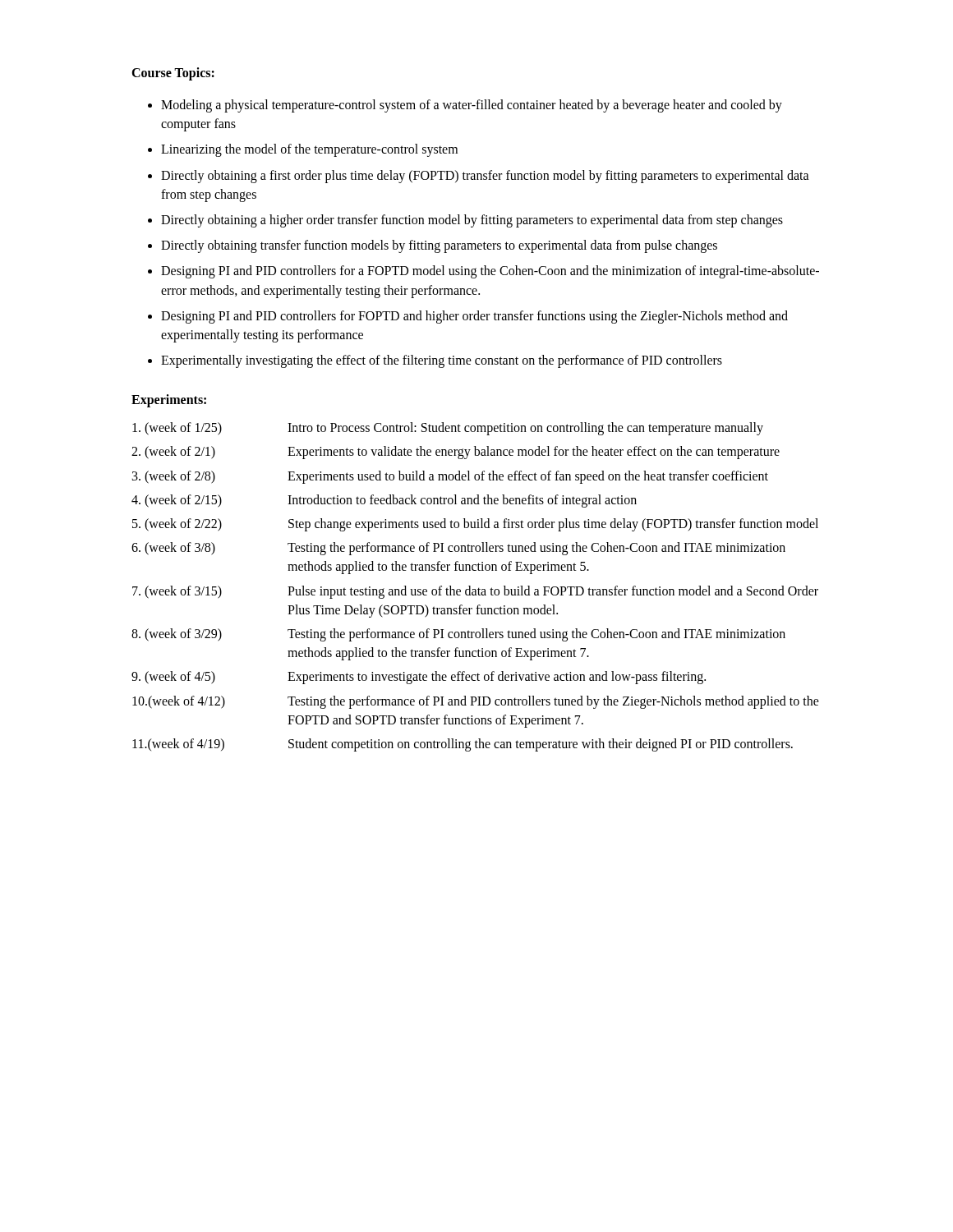Click on the text block starting "Course Topics:"
This screenshot has width=953, height=1232.
(173, 73)
